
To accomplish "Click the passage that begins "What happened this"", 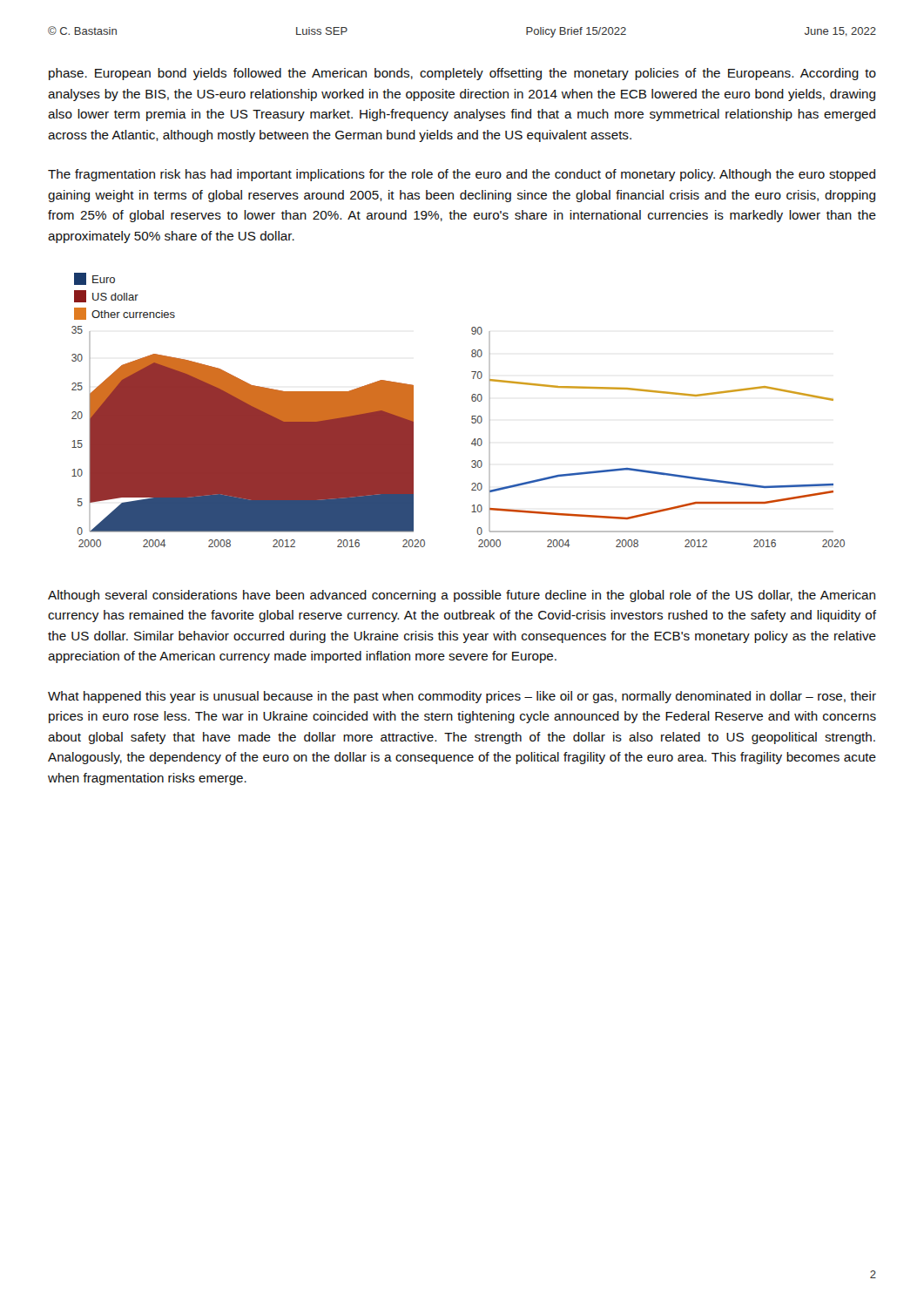I will pyautogui.click(x=462, y=737).
